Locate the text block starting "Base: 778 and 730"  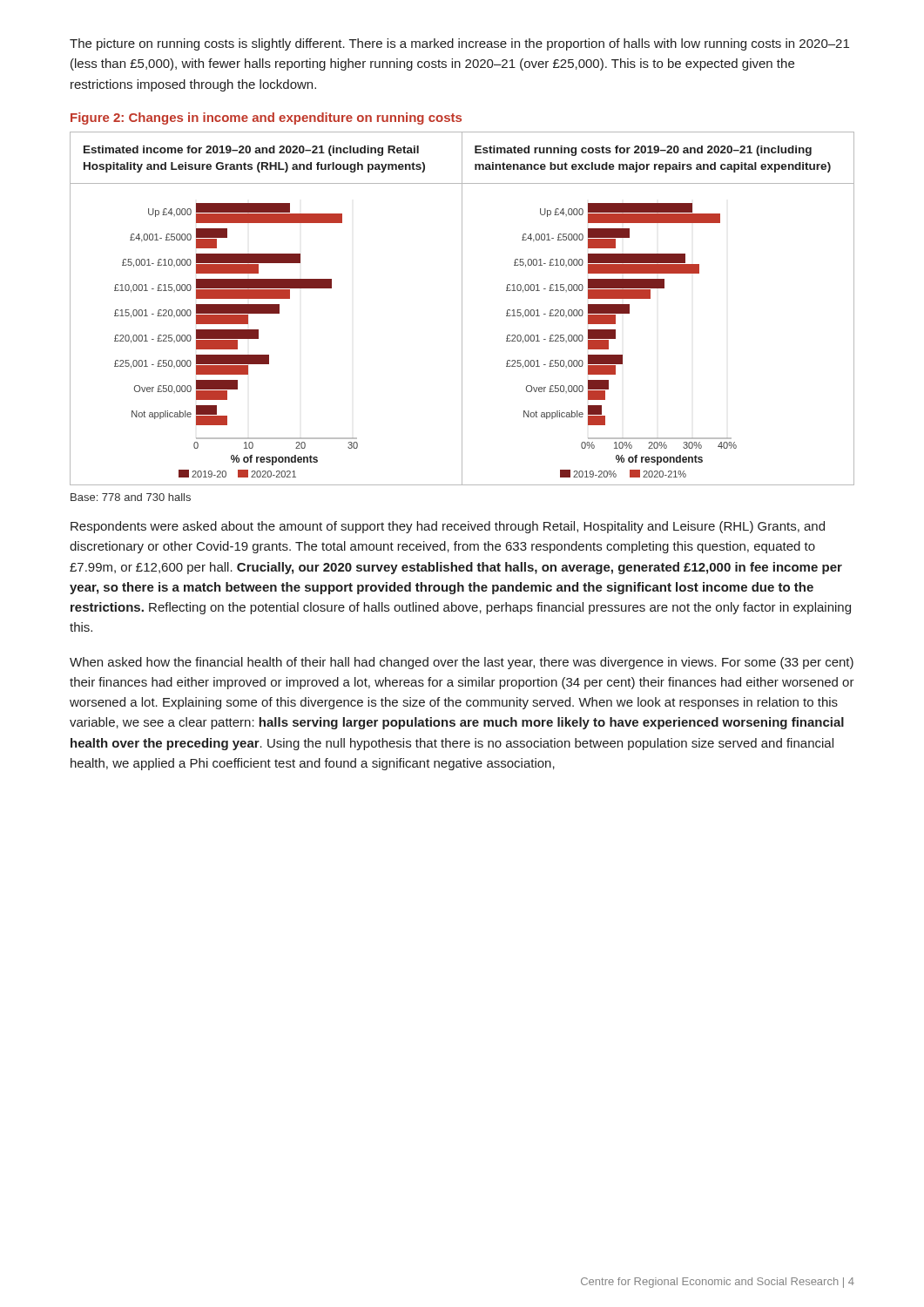130,497
